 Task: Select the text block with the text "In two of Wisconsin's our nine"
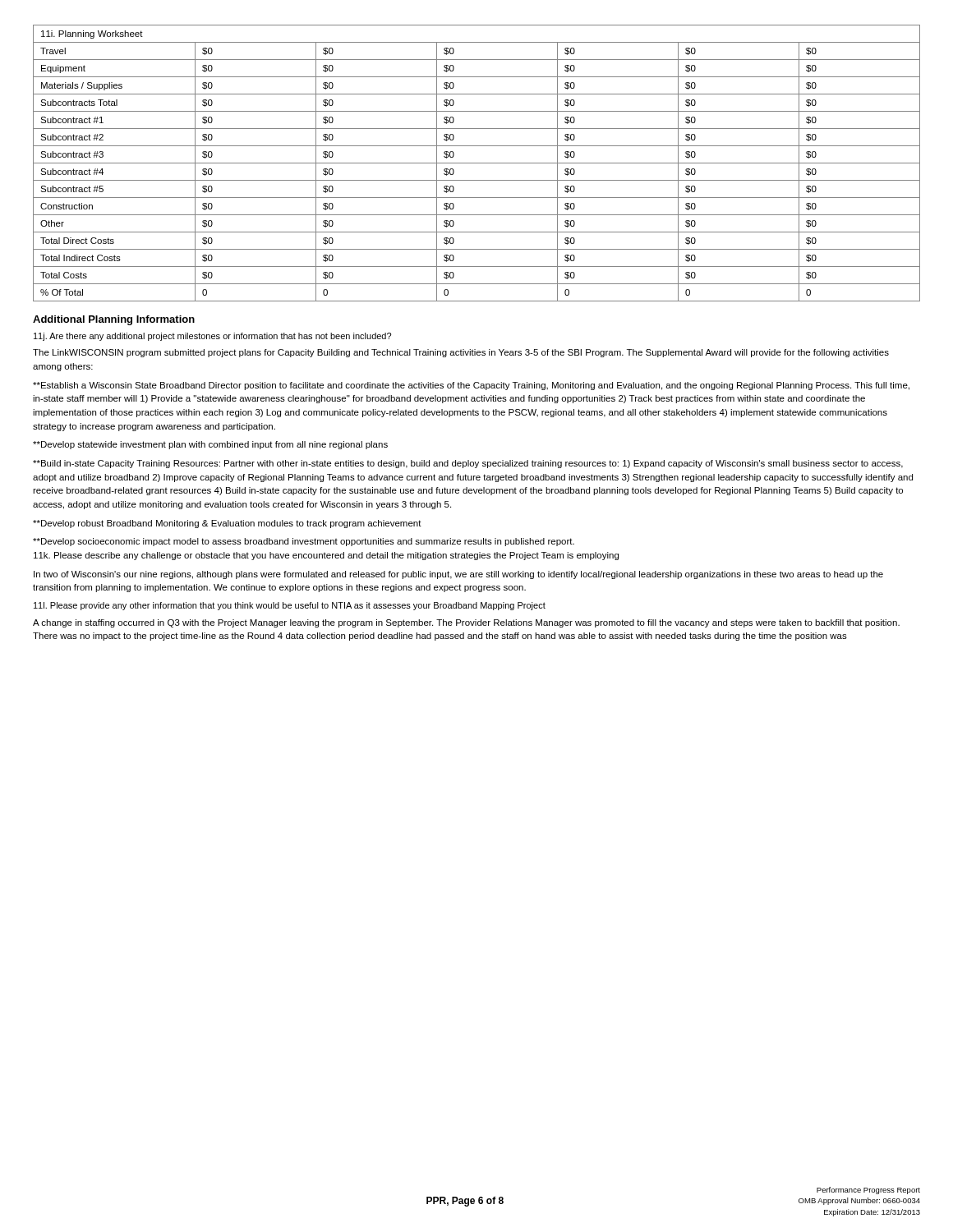coord(458,581)
